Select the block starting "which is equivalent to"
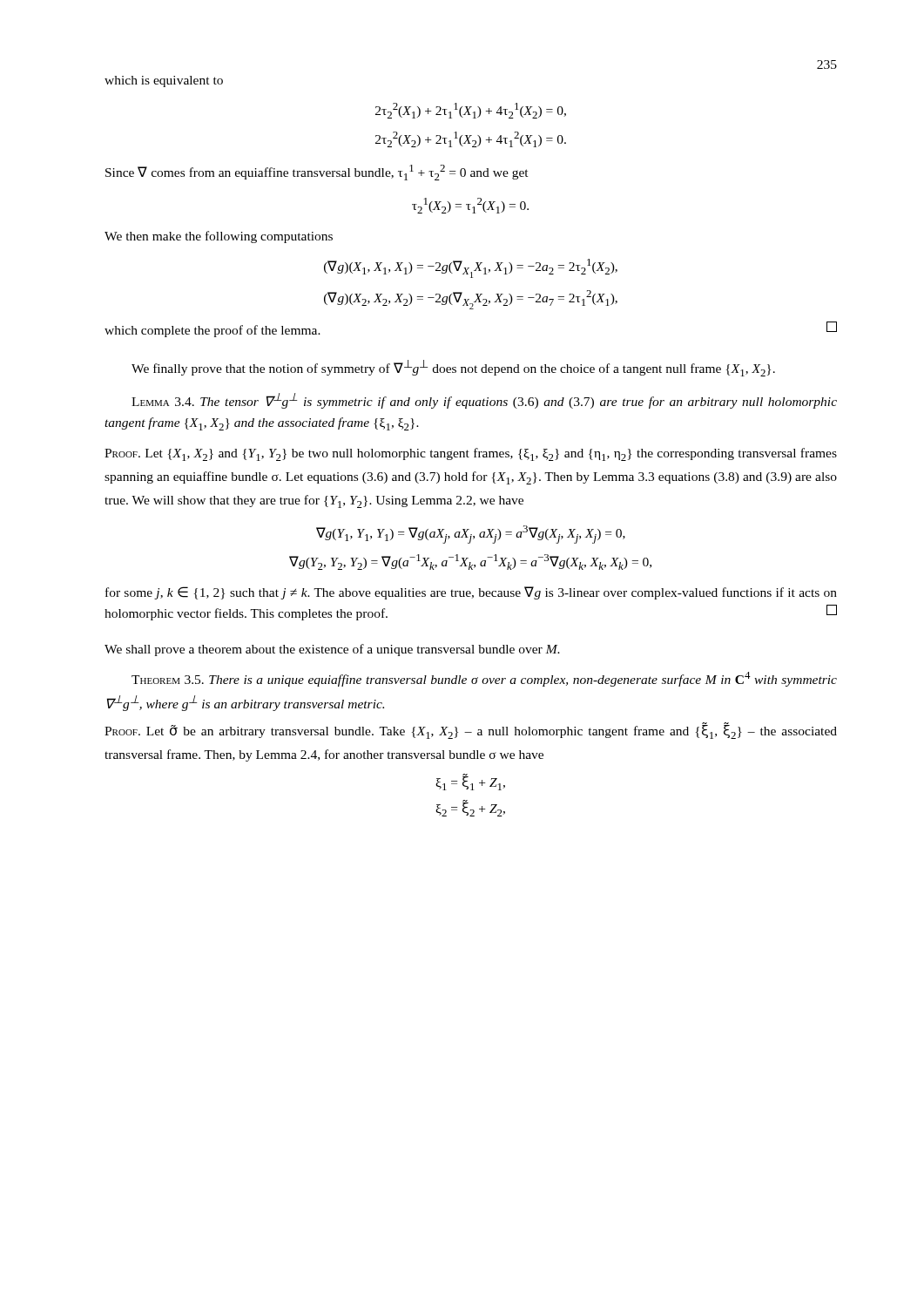This screenshot has width=924, height=1307. [164, 81]
